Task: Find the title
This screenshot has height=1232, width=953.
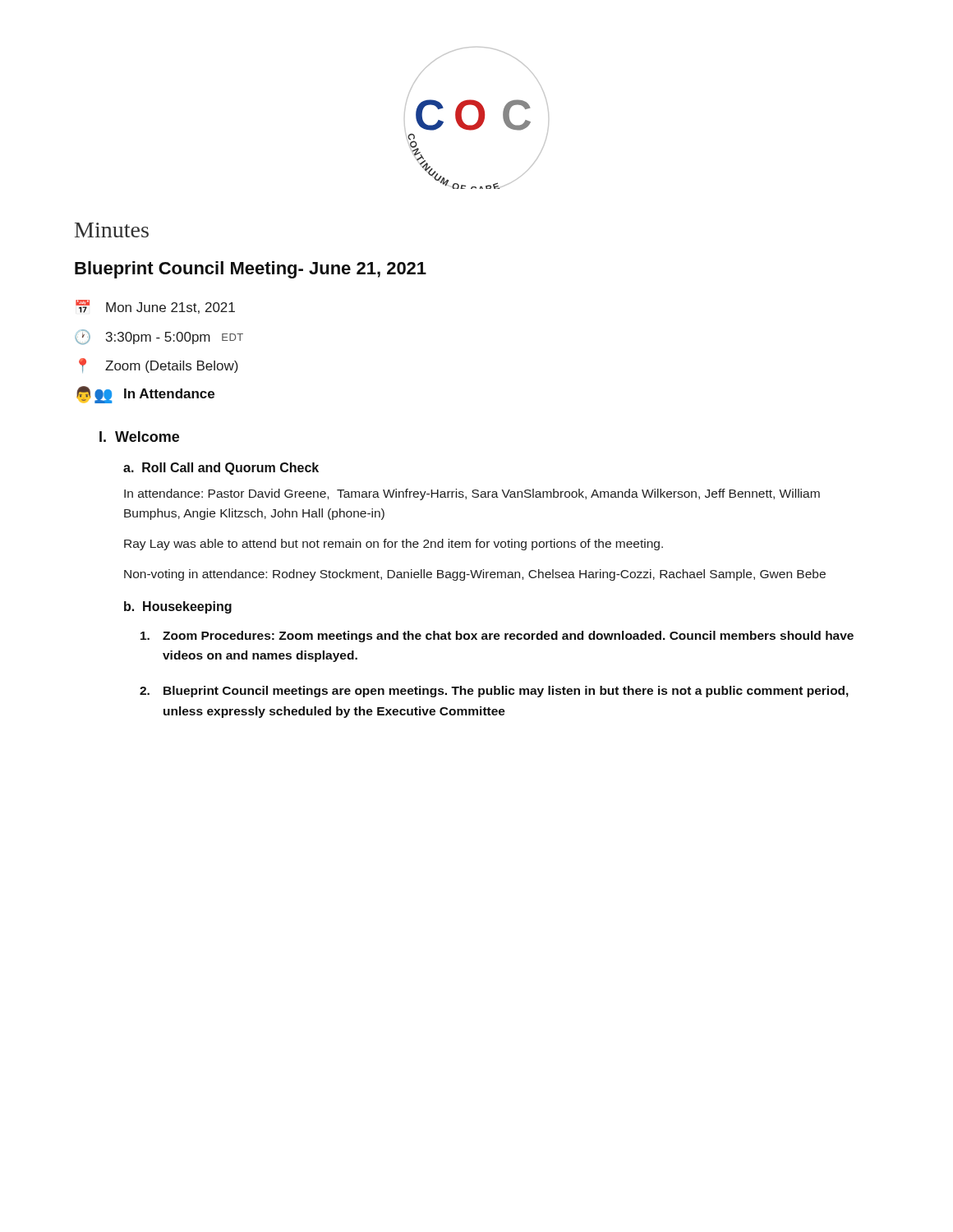Action: pyautogui.click(x=112, y=230)
